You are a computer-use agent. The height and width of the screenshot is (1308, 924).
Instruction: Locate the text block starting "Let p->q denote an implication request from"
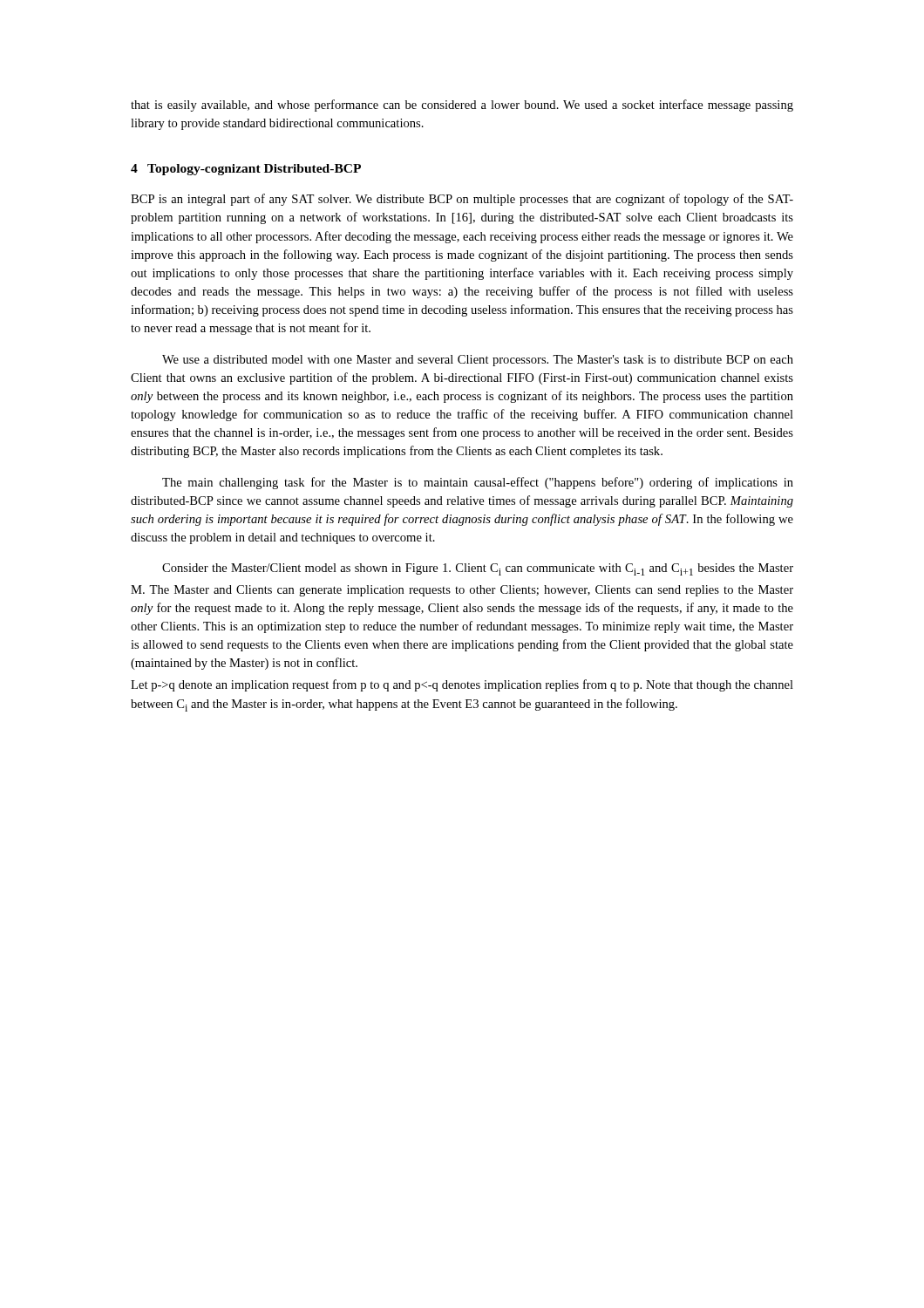(x=462, y=696)
